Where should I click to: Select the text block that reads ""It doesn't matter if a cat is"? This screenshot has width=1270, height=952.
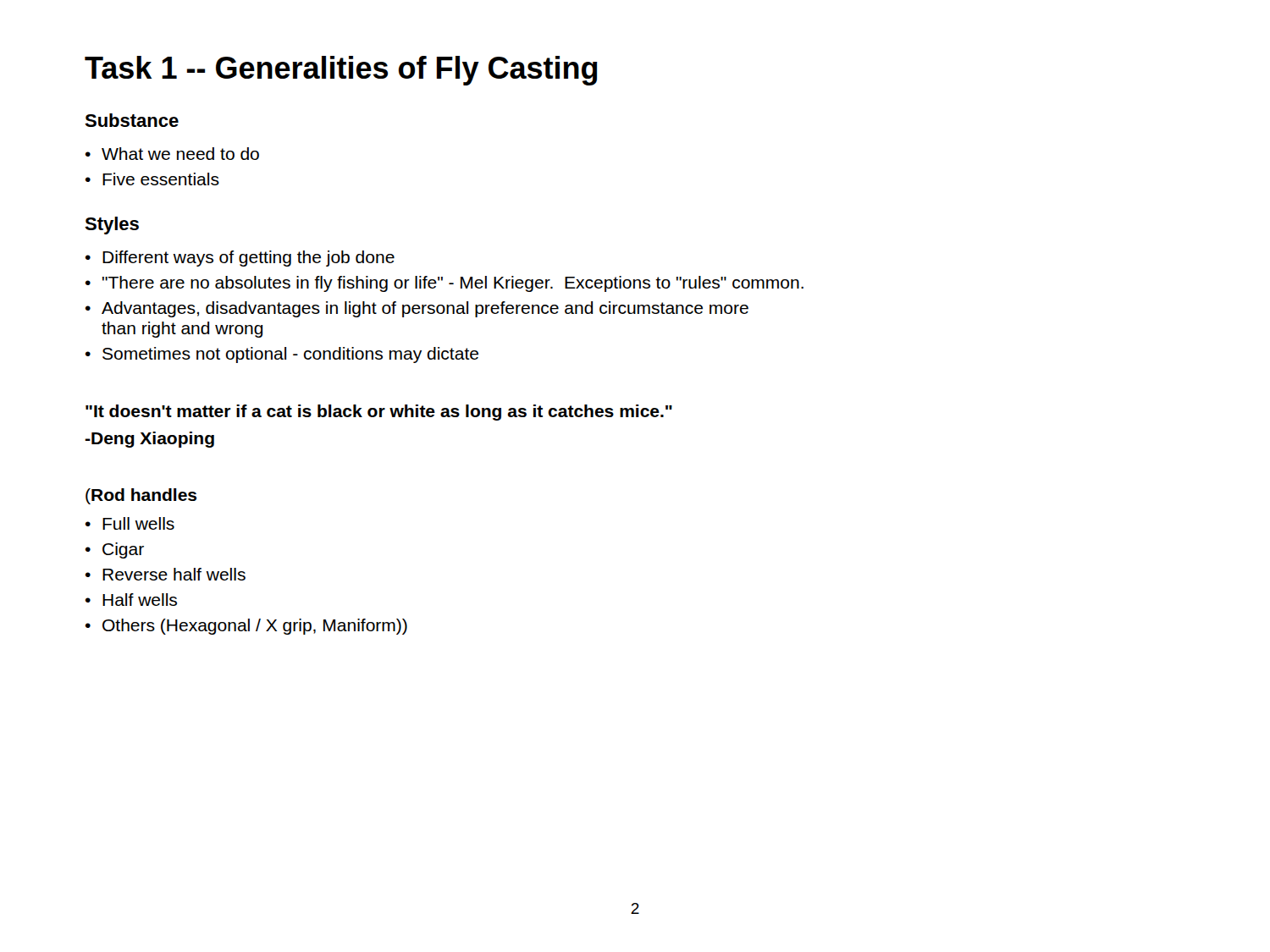pyautogui.click(x=379, y=424)
